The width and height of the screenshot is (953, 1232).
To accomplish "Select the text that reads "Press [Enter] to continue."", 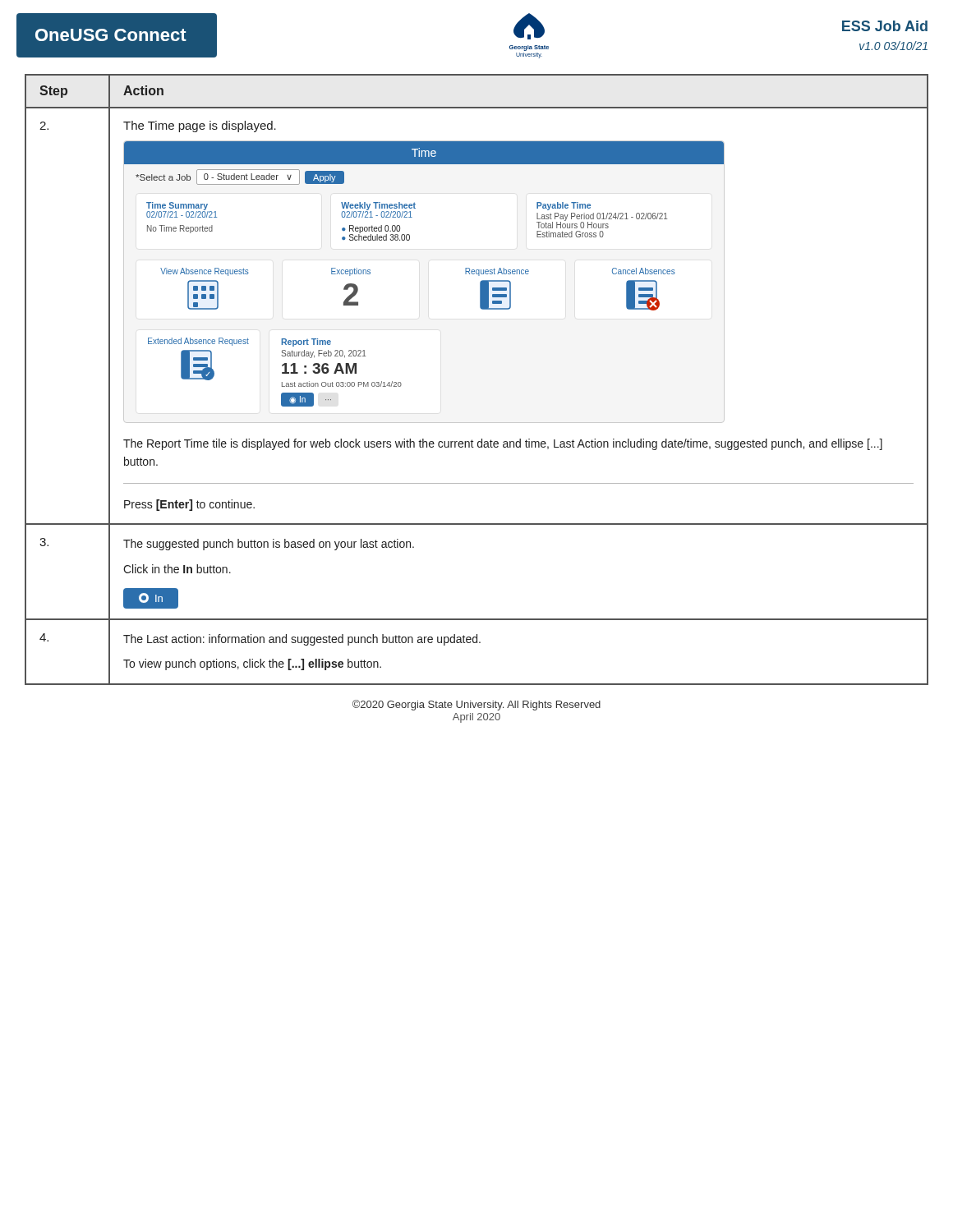I will 189,504.
